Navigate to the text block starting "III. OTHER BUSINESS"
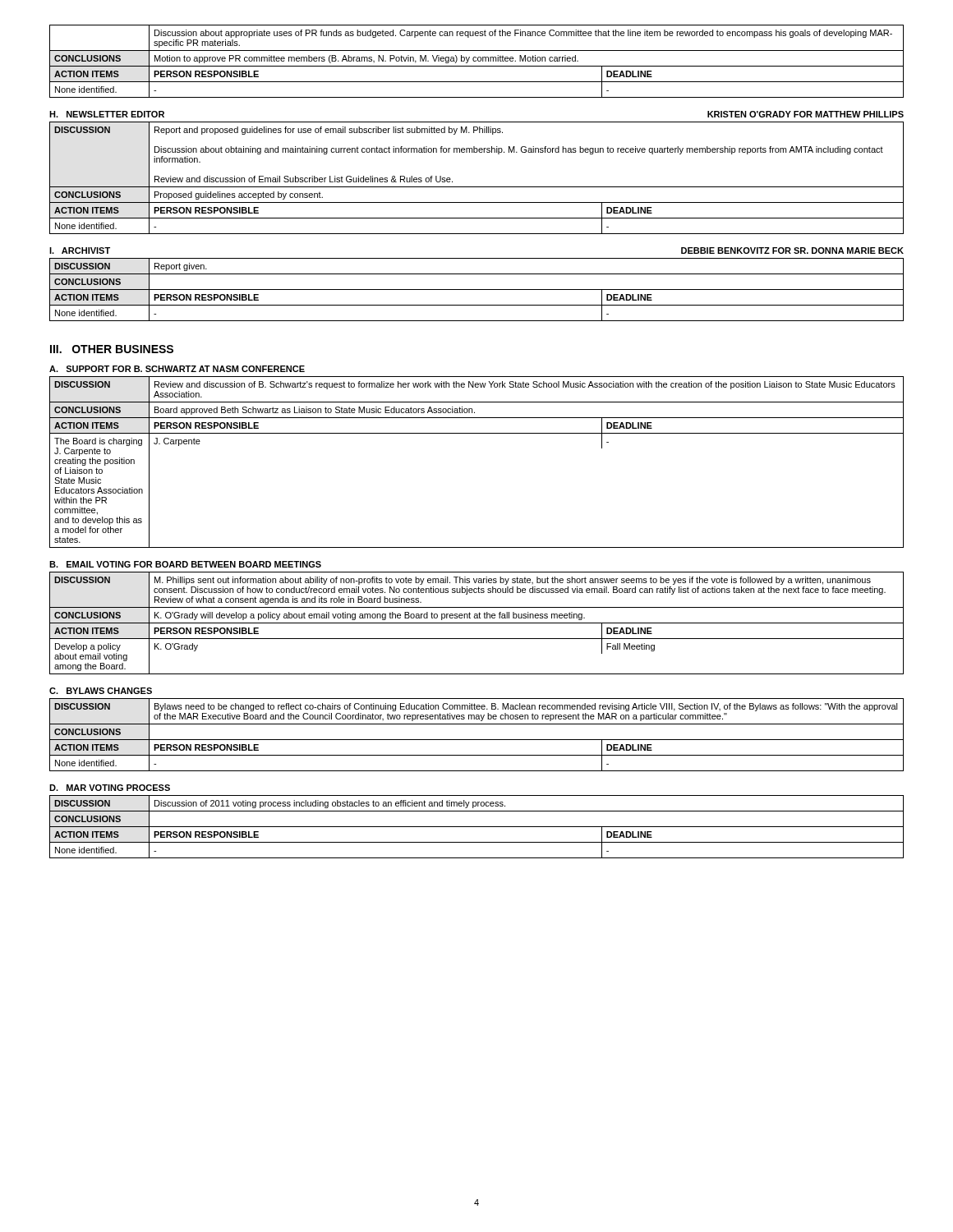 click(112, 349)
